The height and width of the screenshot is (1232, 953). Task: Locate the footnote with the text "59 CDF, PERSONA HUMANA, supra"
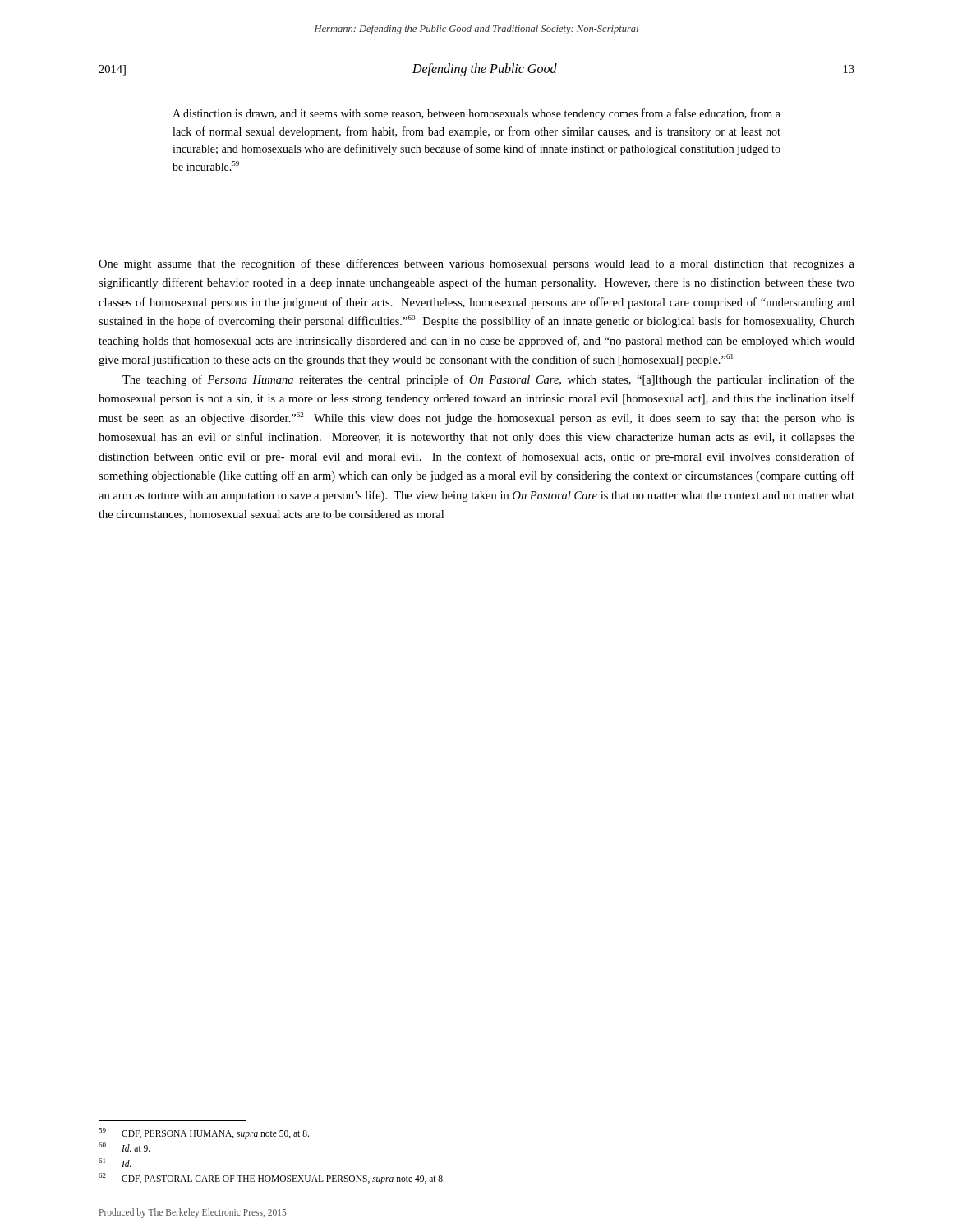[x=204, y=1133]
